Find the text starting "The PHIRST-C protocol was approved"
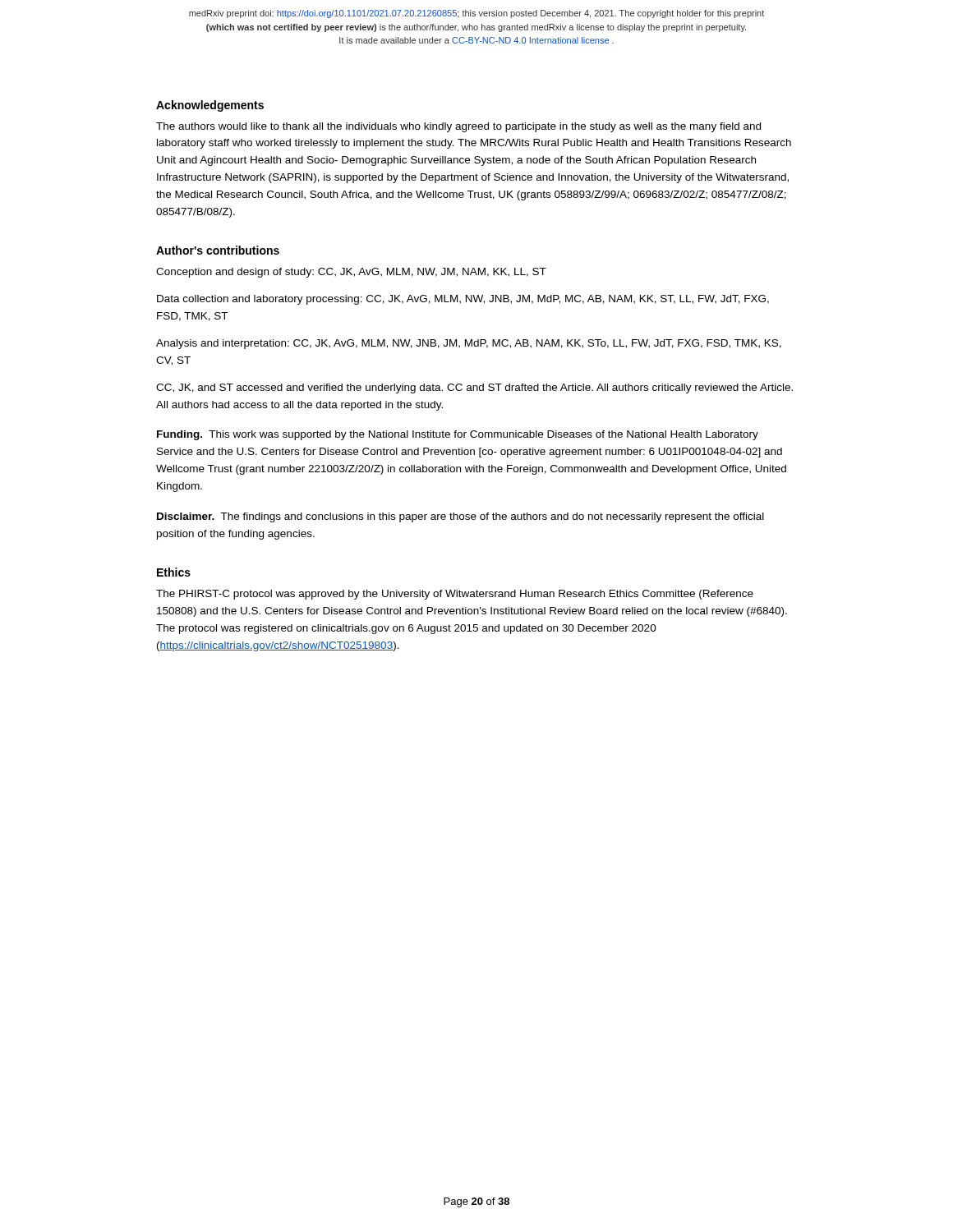Screen dimensions: 1232x953 pyautogui.click(x=476, y=620)
